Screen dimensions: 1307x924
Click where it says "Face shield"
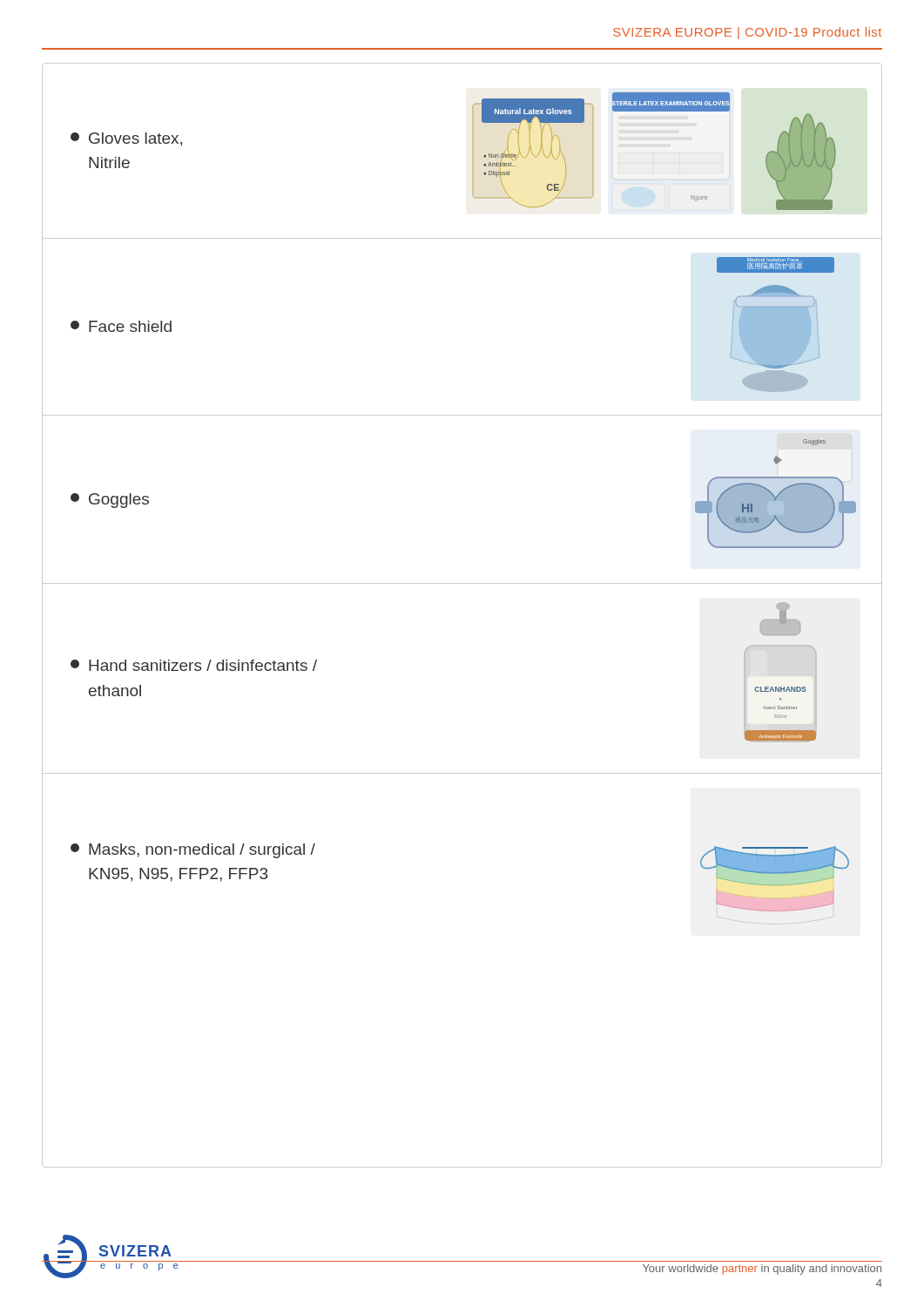coord(121,326)
